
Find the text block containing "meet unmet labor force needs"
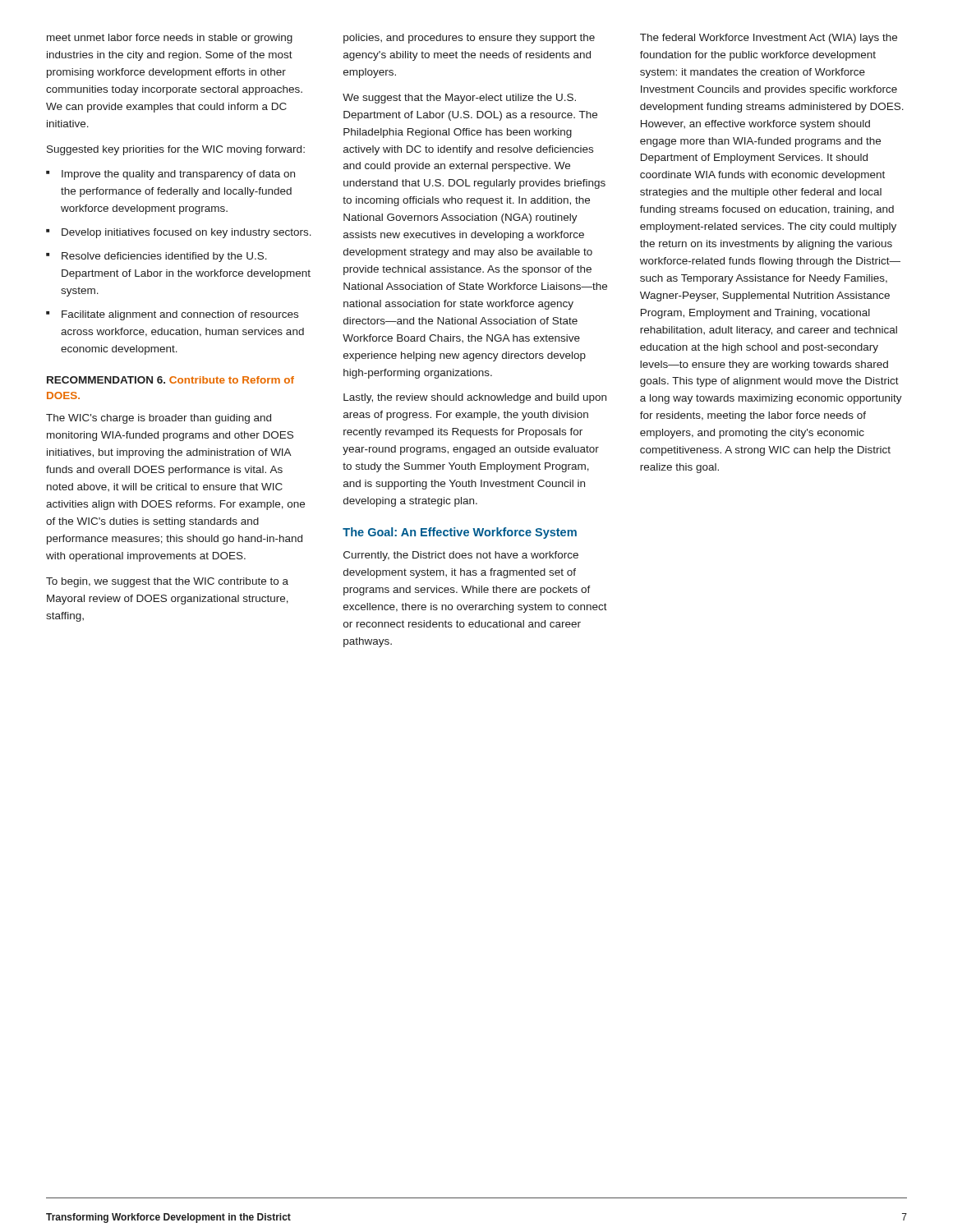coord(180,94)
